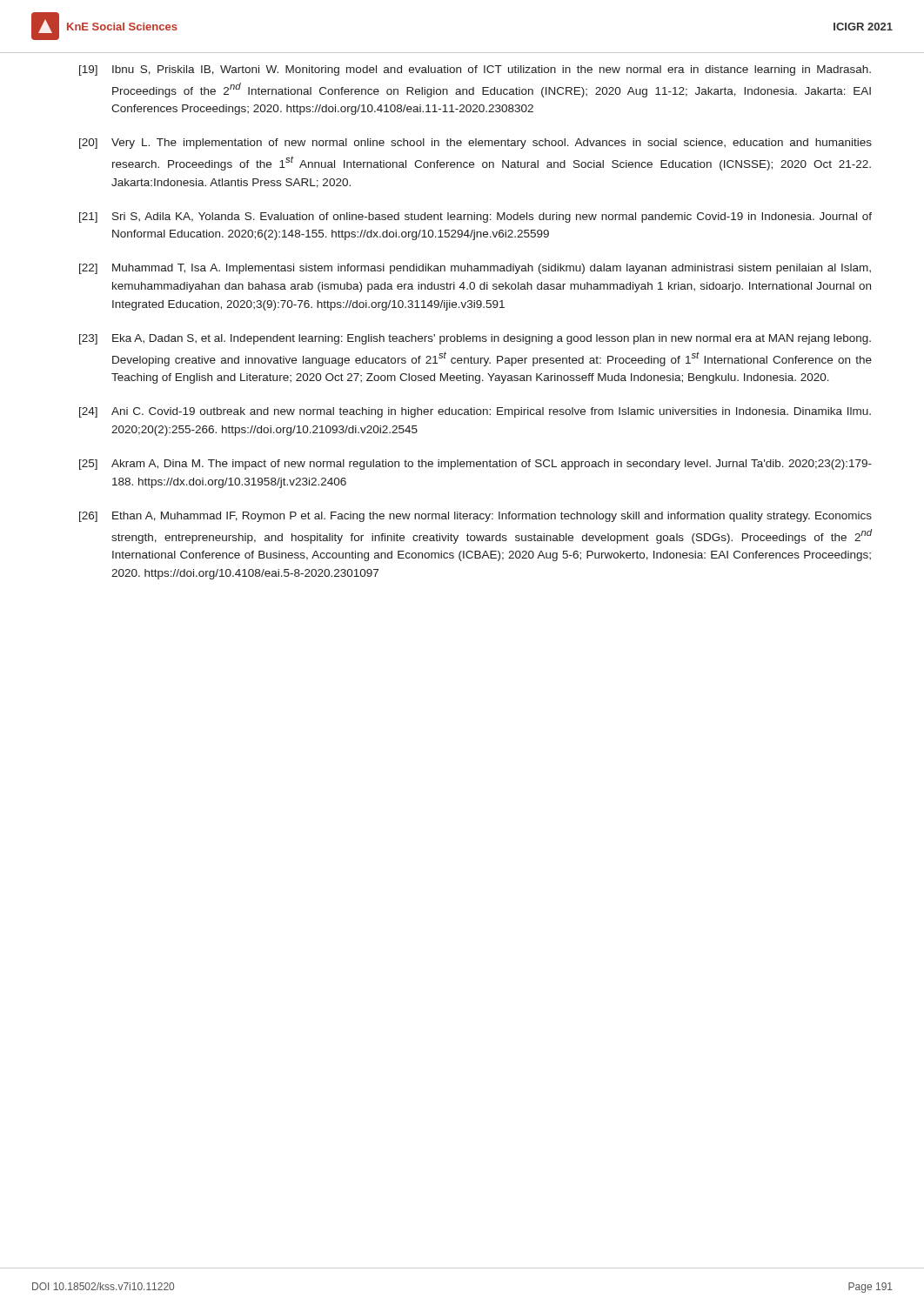Viewport: 924px width, 1305px height.
Task: Find the block on this page that starts "[23] Eka A, Dadan"
Action: pos(475,359)
